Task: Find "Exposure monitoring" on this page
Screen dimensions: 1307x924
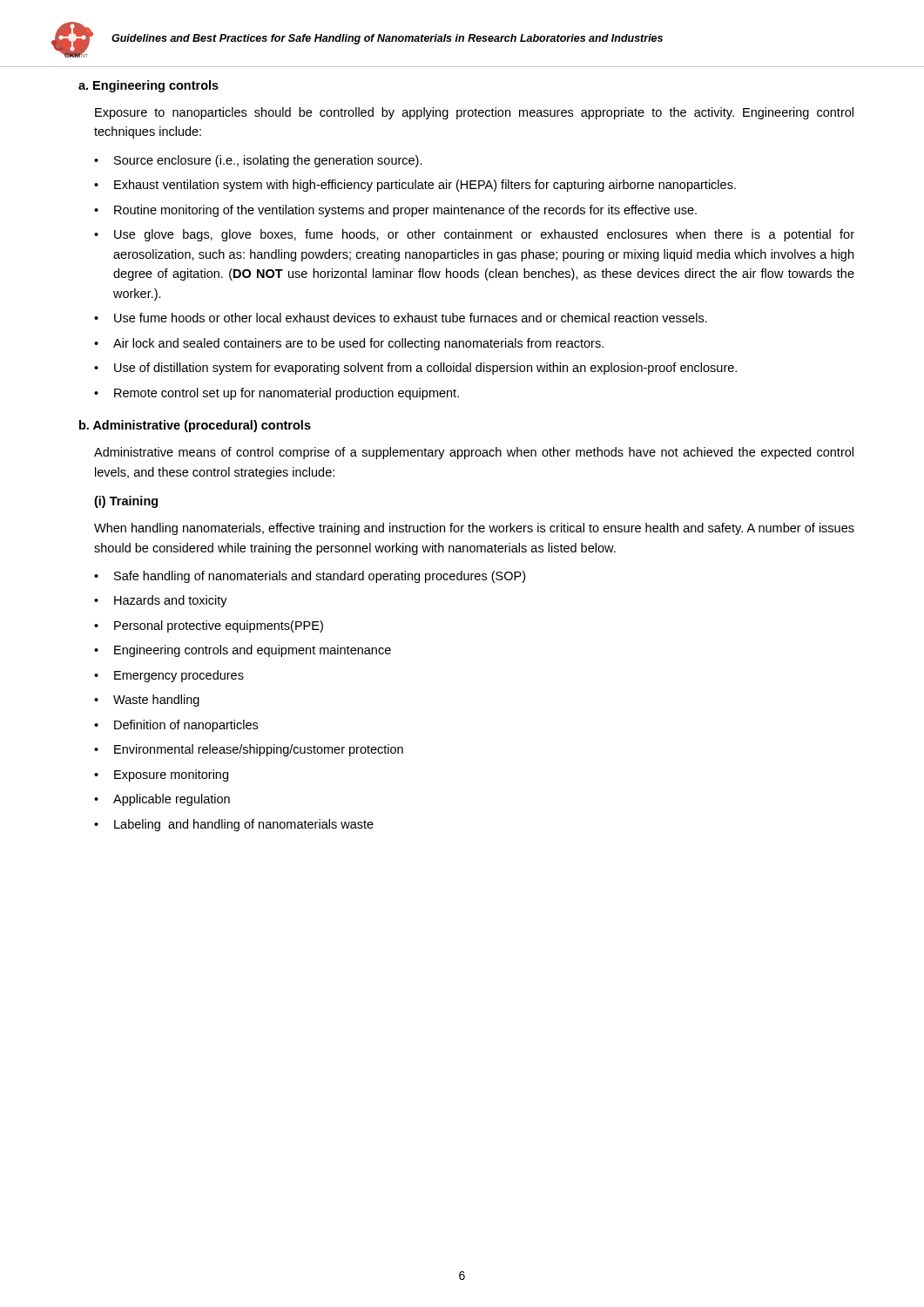Action: pos(171,774)
